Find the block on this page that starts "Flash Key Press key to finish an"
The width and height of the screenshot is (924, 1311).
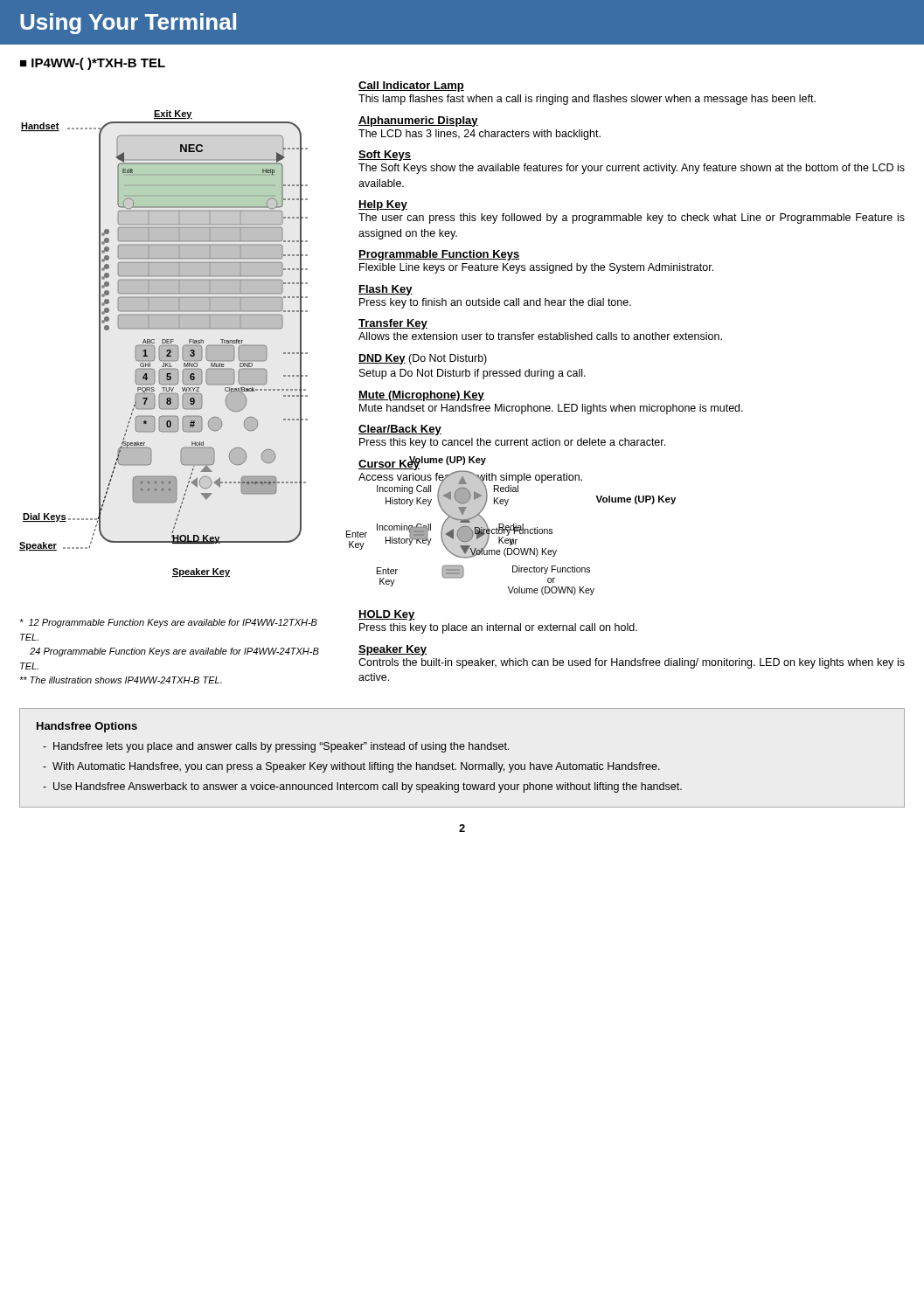click(x=632, y=296)
